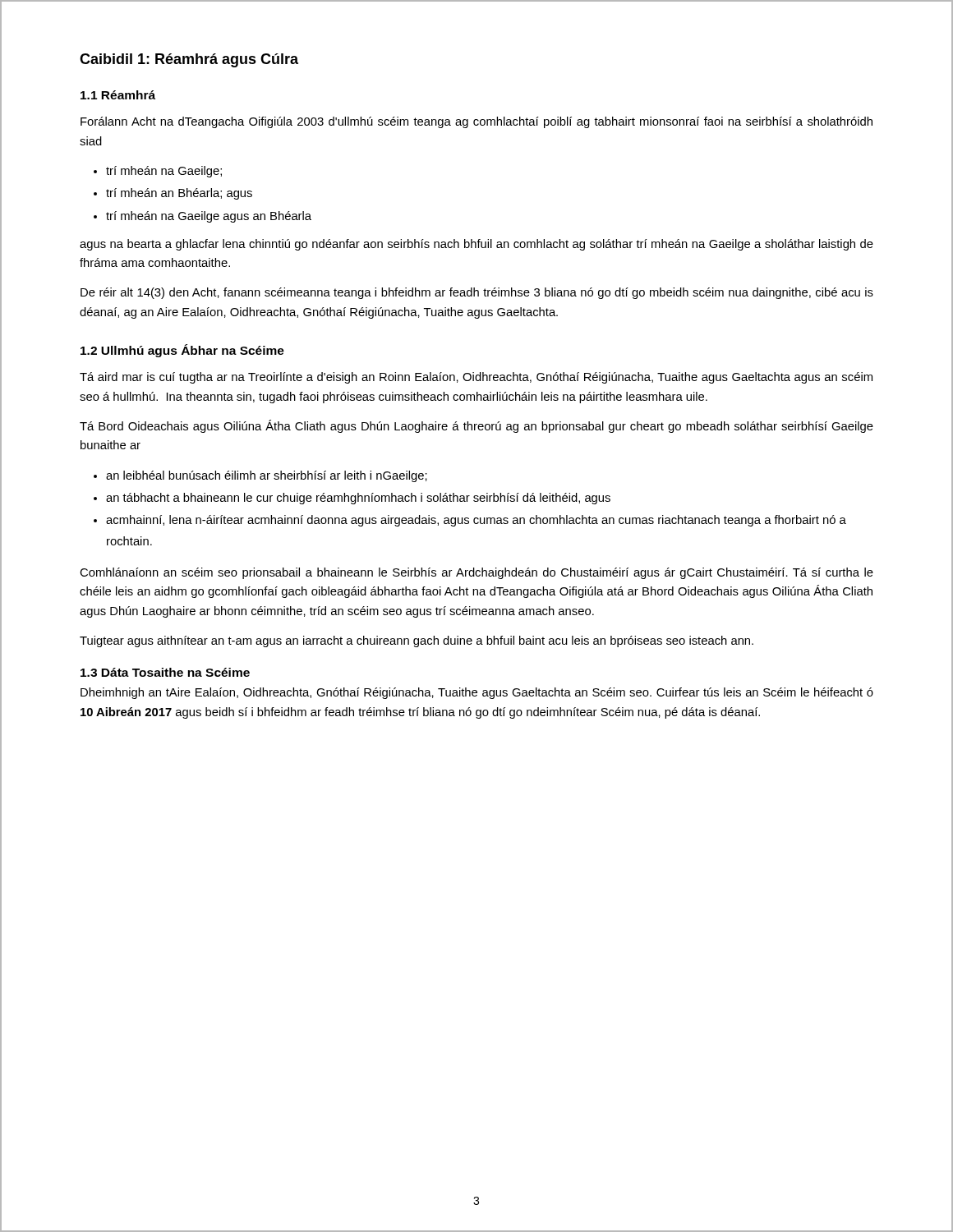
Task: Select the element starting "De réir alt 14(3) den"
Action: tap(476, 302)
